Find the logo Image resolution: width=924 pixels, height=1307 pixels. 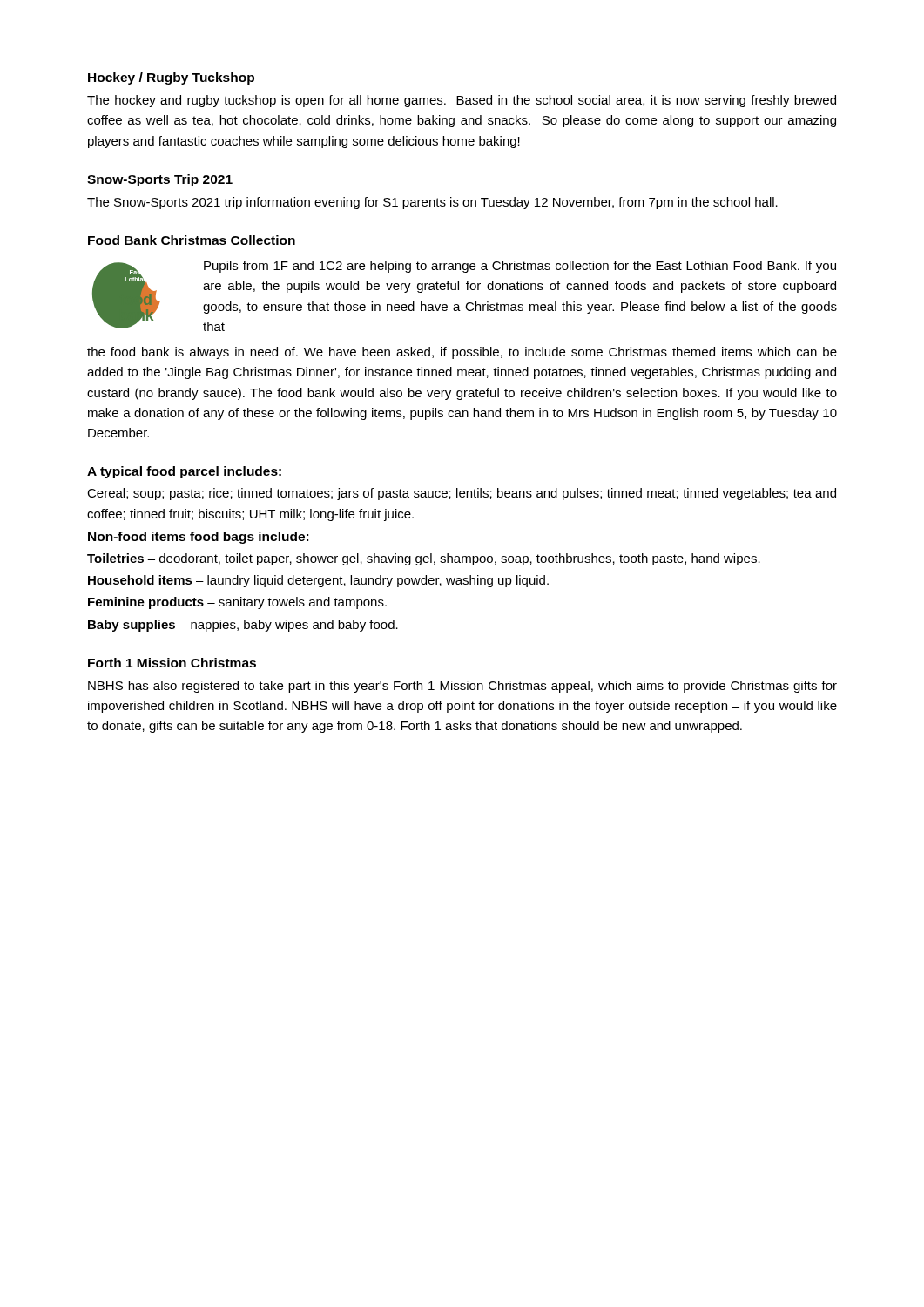(137, 297)
